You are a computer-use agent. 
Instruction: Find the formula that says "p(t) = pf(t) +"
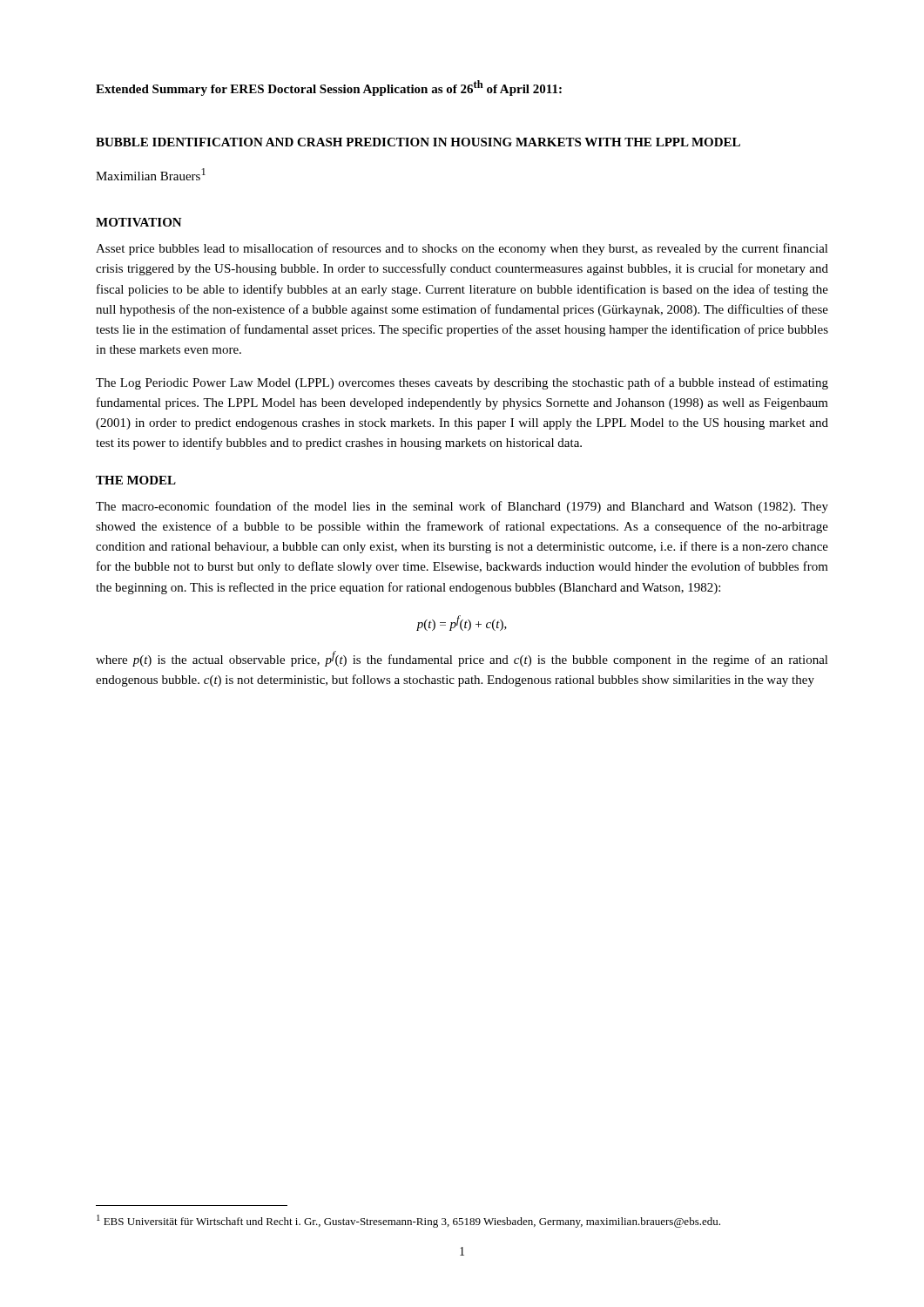462,622
